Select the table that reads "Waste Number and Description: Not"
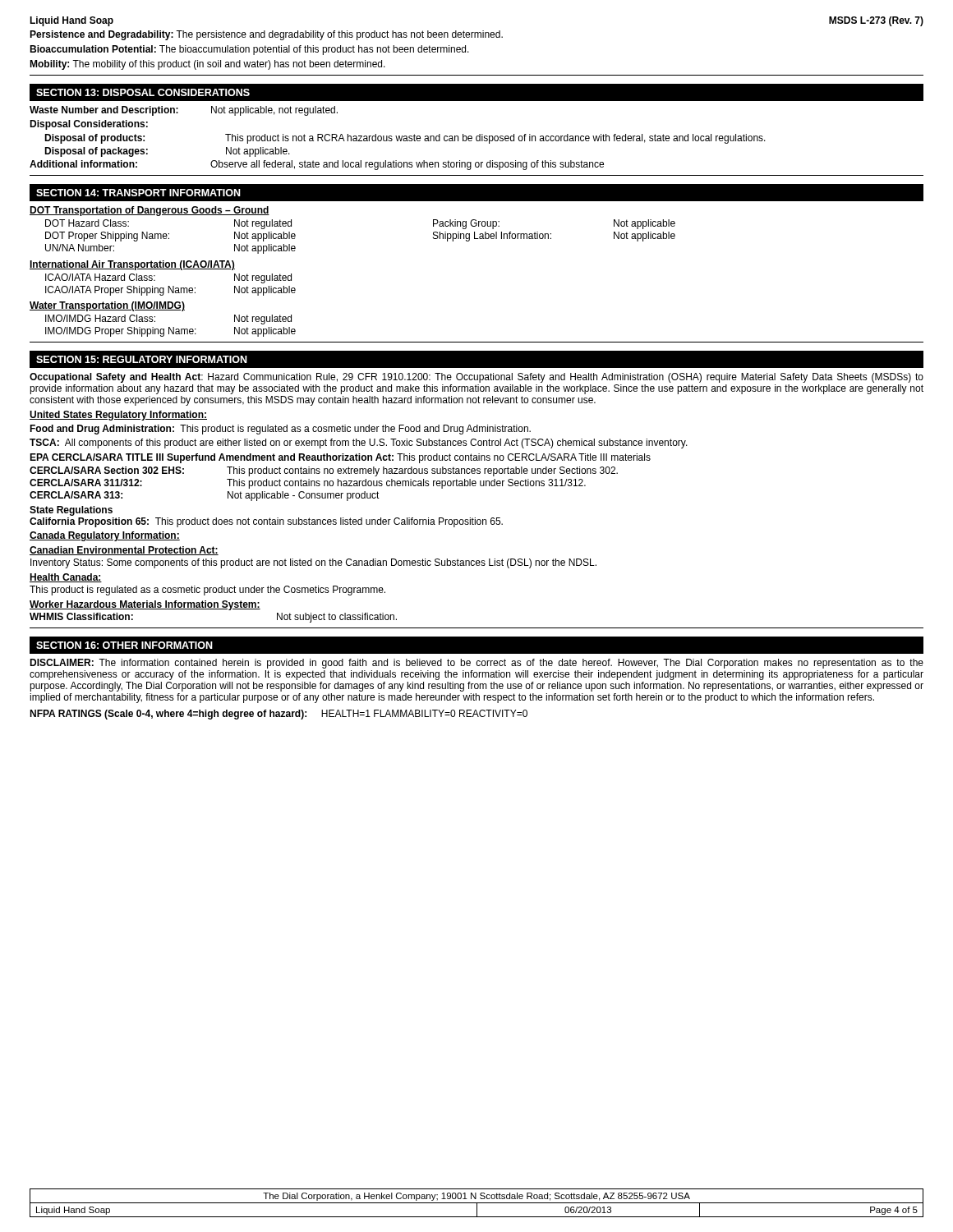The image size is (953, 1232). pyautogui.click(x=476, y=137)
